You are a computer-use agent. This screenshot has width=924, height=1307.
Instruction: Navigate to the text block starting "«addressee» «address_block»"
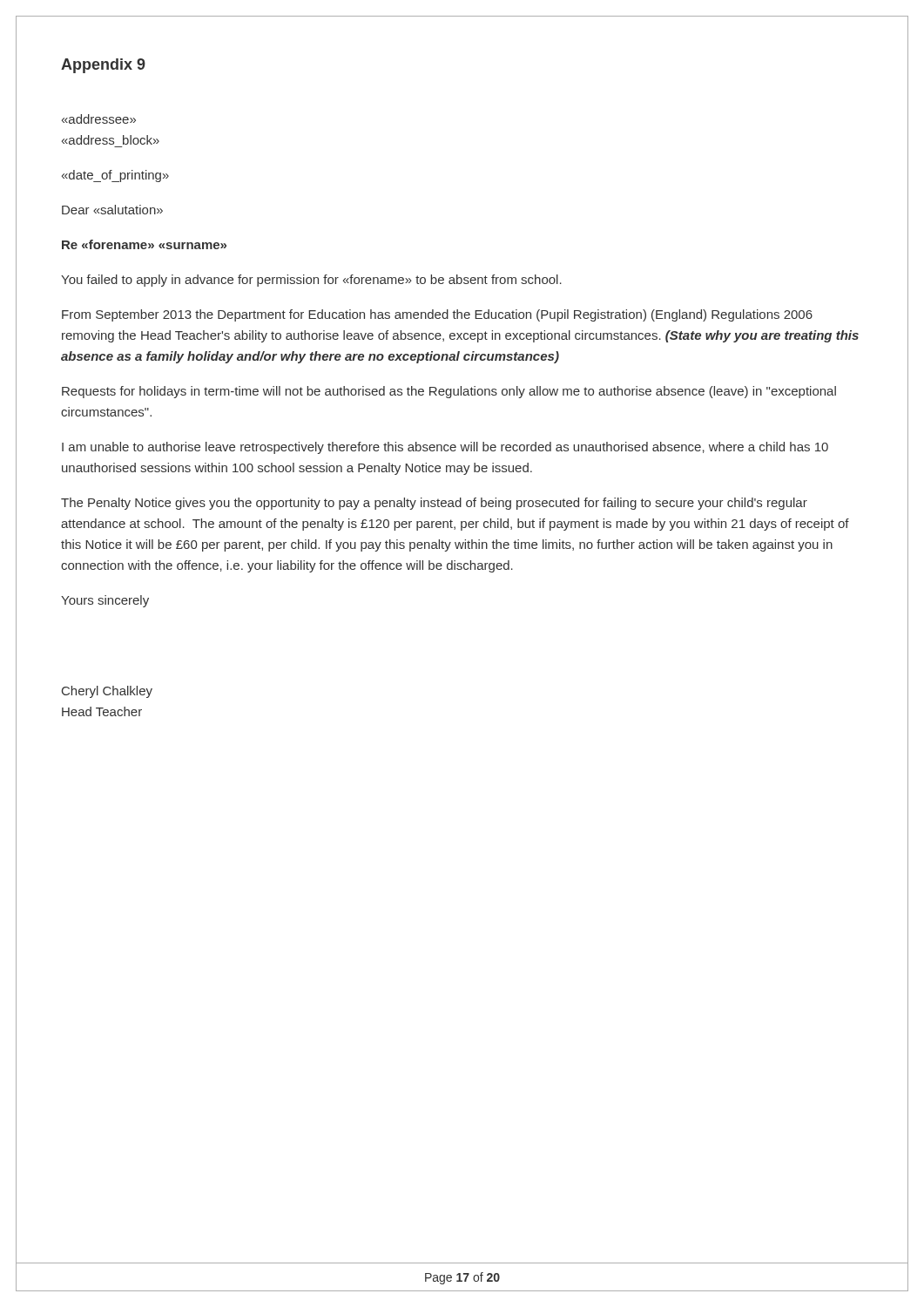(110, 129)
